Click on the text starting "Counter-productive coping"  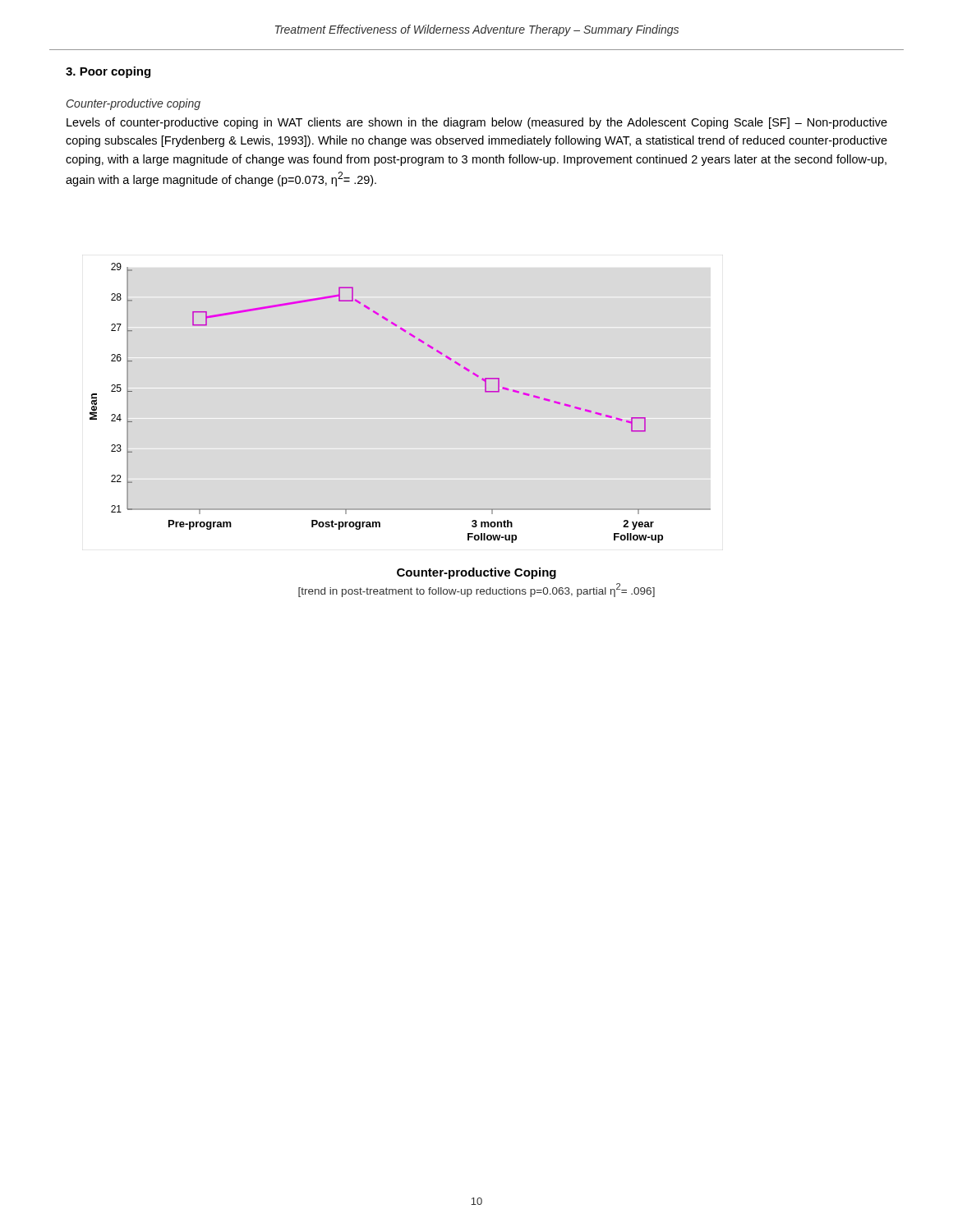(x=133, y=103)
